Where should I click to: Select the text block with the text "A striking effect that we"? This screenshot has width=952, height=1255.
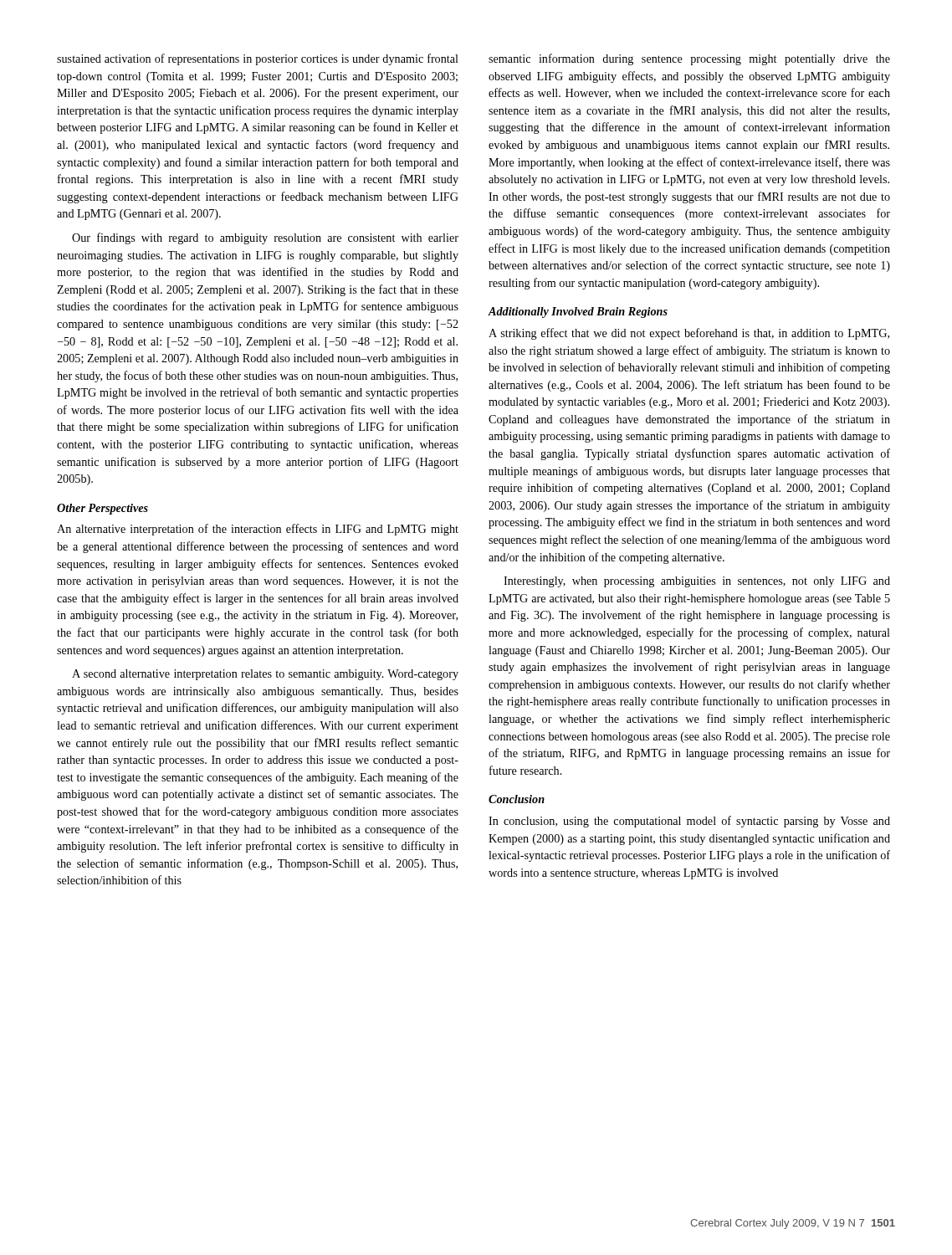point(689,445)
